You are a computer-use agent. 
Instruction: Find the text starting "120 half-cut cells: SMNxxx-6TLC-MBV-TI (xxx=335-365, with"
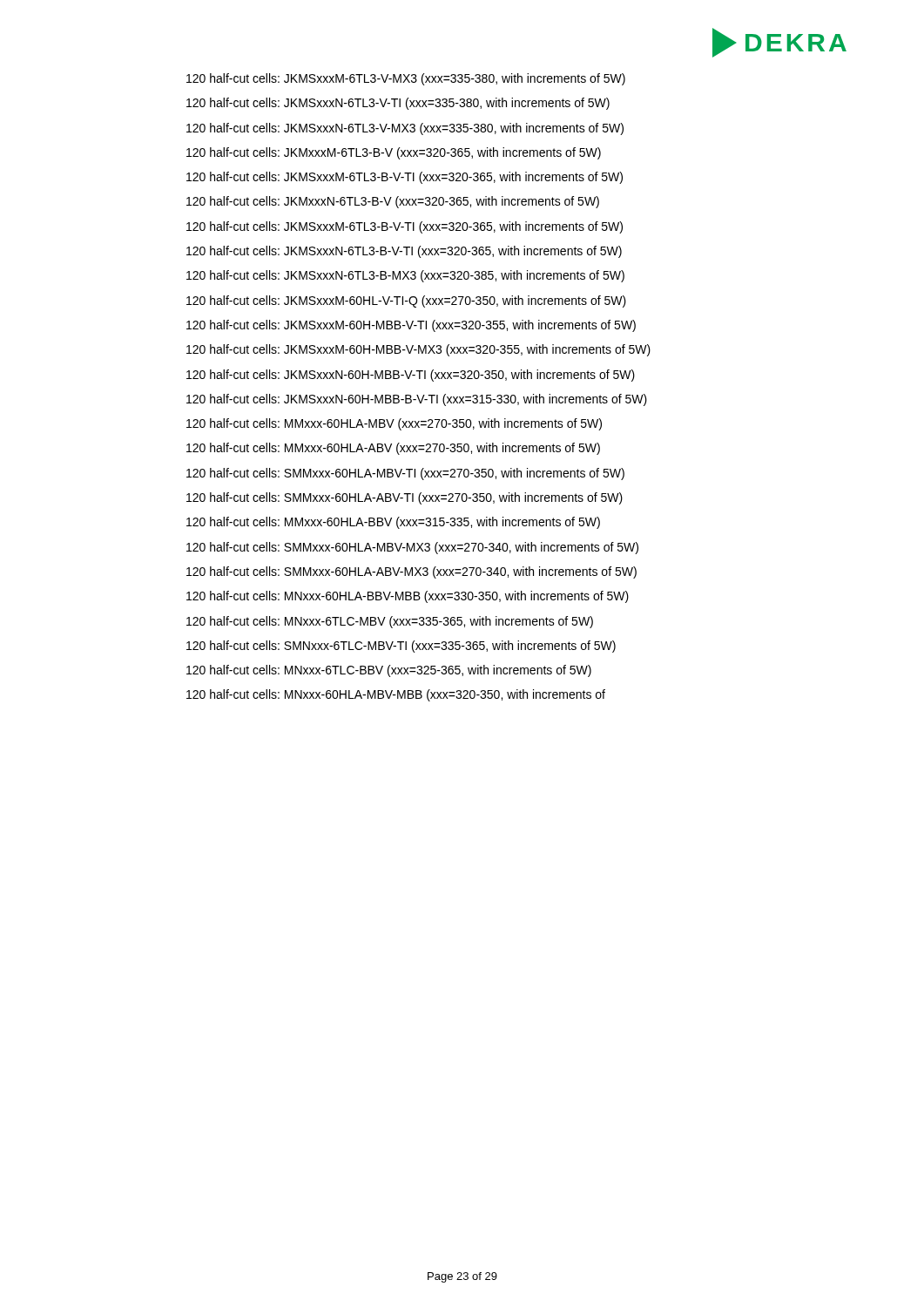coord(401,646)
